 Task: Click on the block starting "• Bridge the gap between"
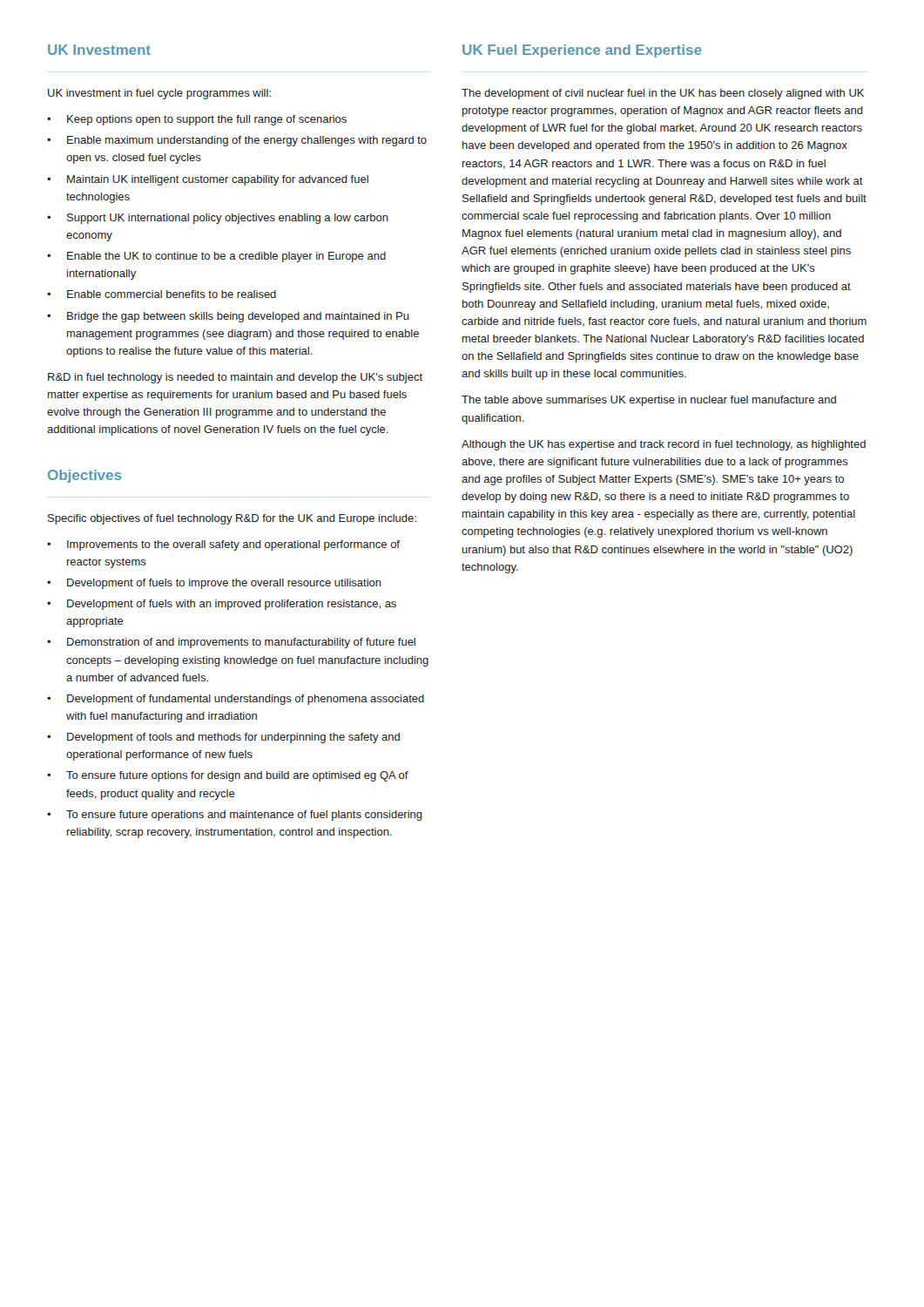(239, 333)
